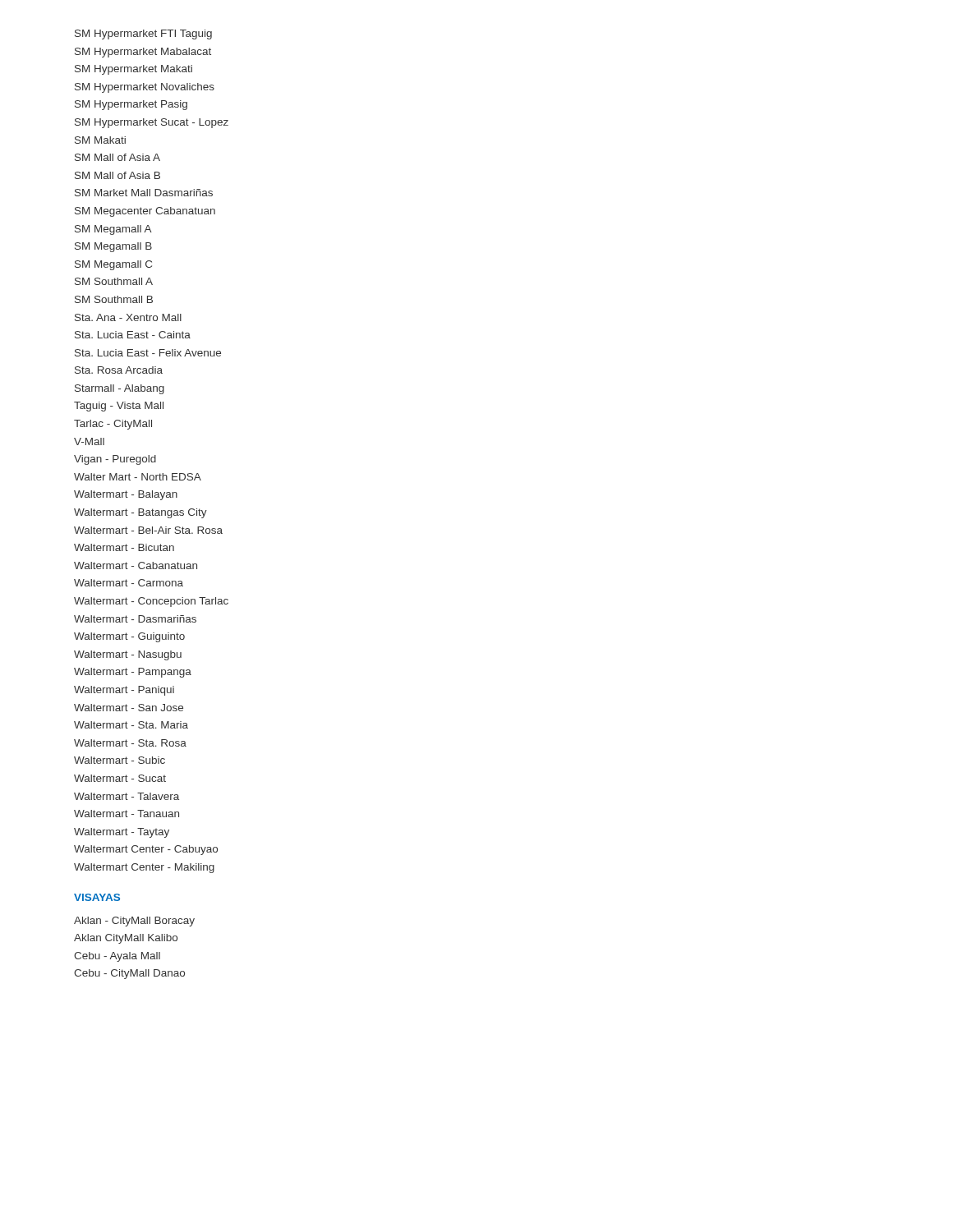Viewport: 953px width, 1232px height.
Task: Locate the list item that says "Waltermart Center - Makiling"
Action: (144, 867)
